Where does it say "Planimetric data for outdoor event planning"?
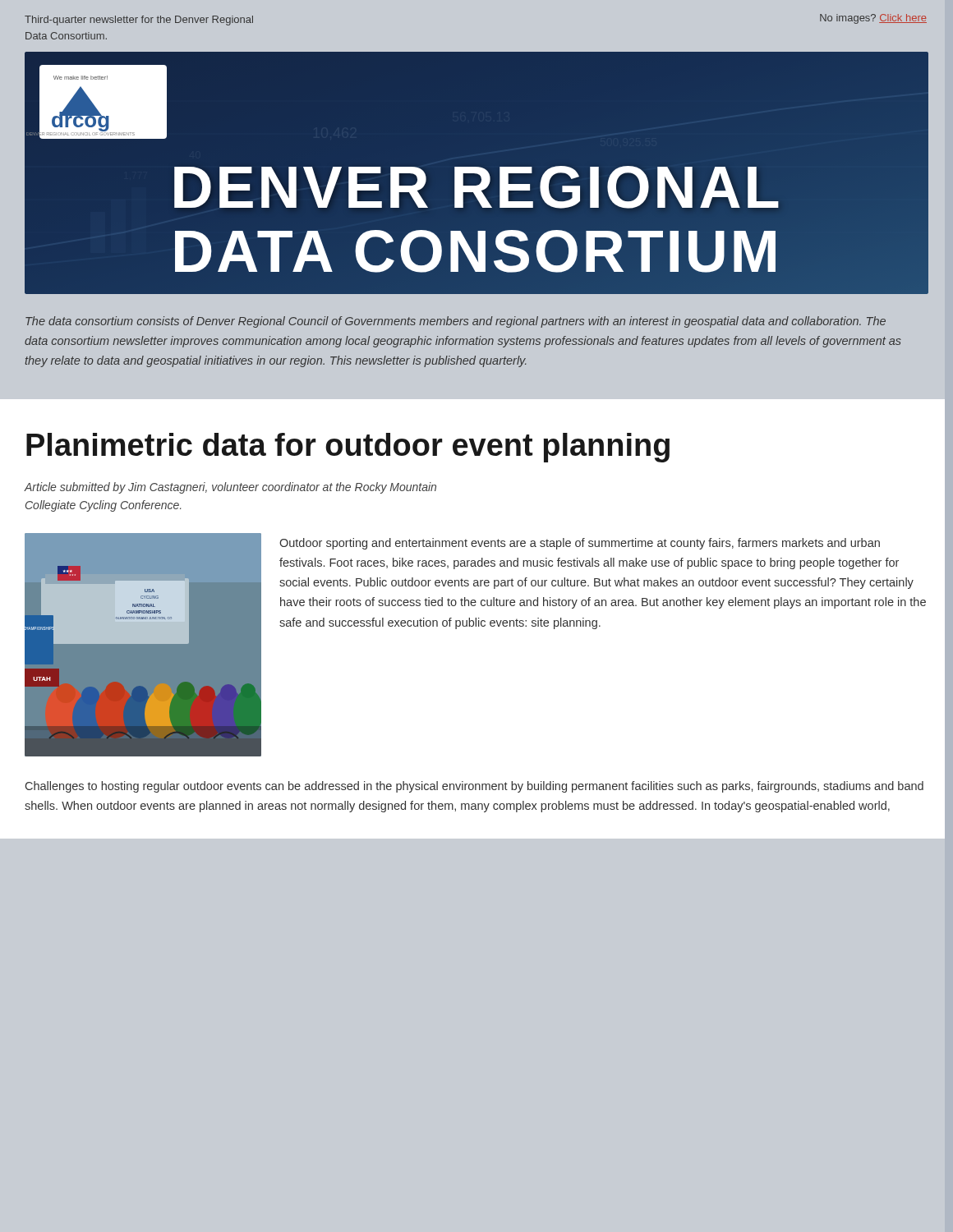Viewport: 953px width, 1232px height. coord(348,445)
